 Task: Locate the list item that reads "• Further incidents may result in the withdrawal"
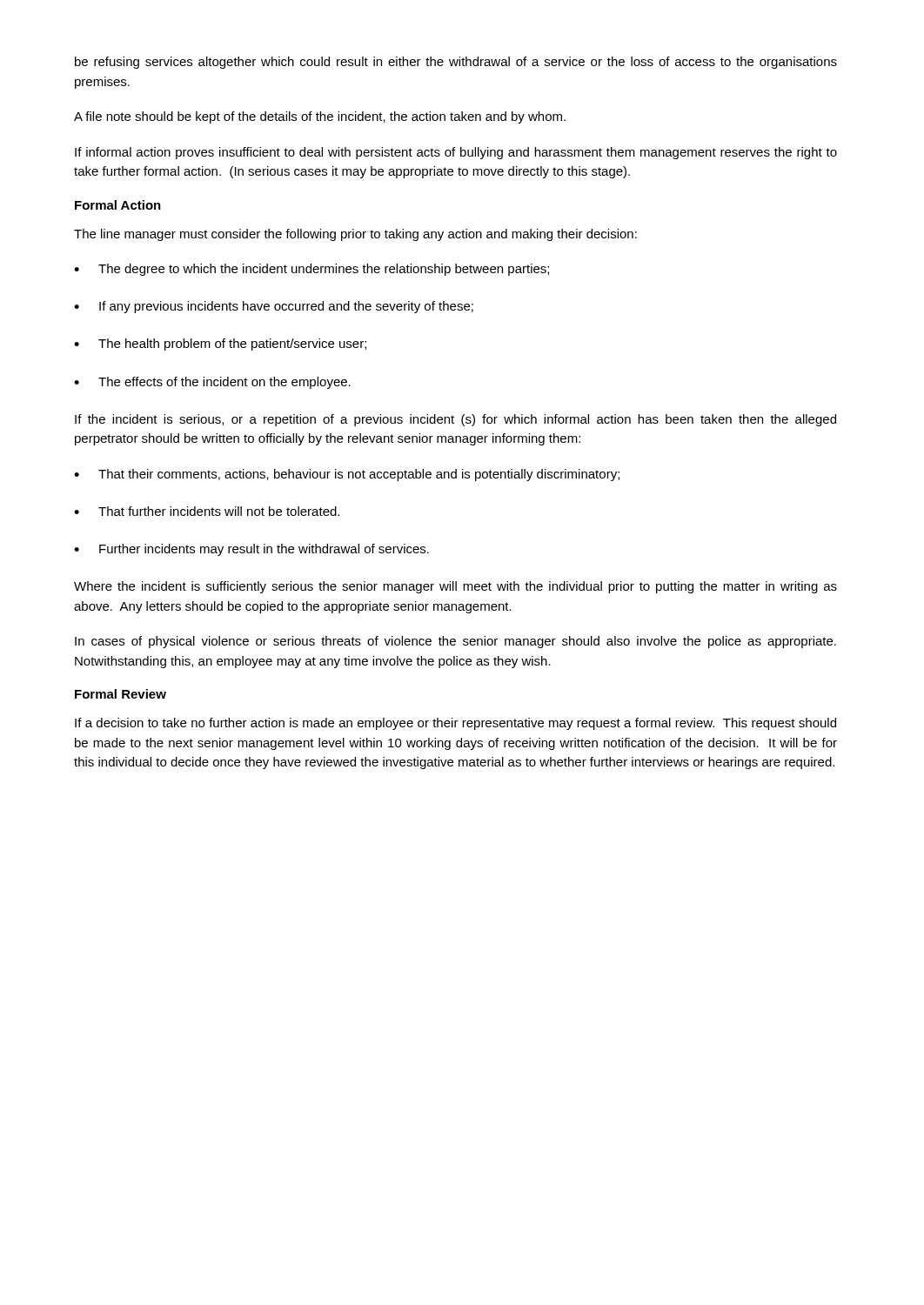(x=251, y=550)
